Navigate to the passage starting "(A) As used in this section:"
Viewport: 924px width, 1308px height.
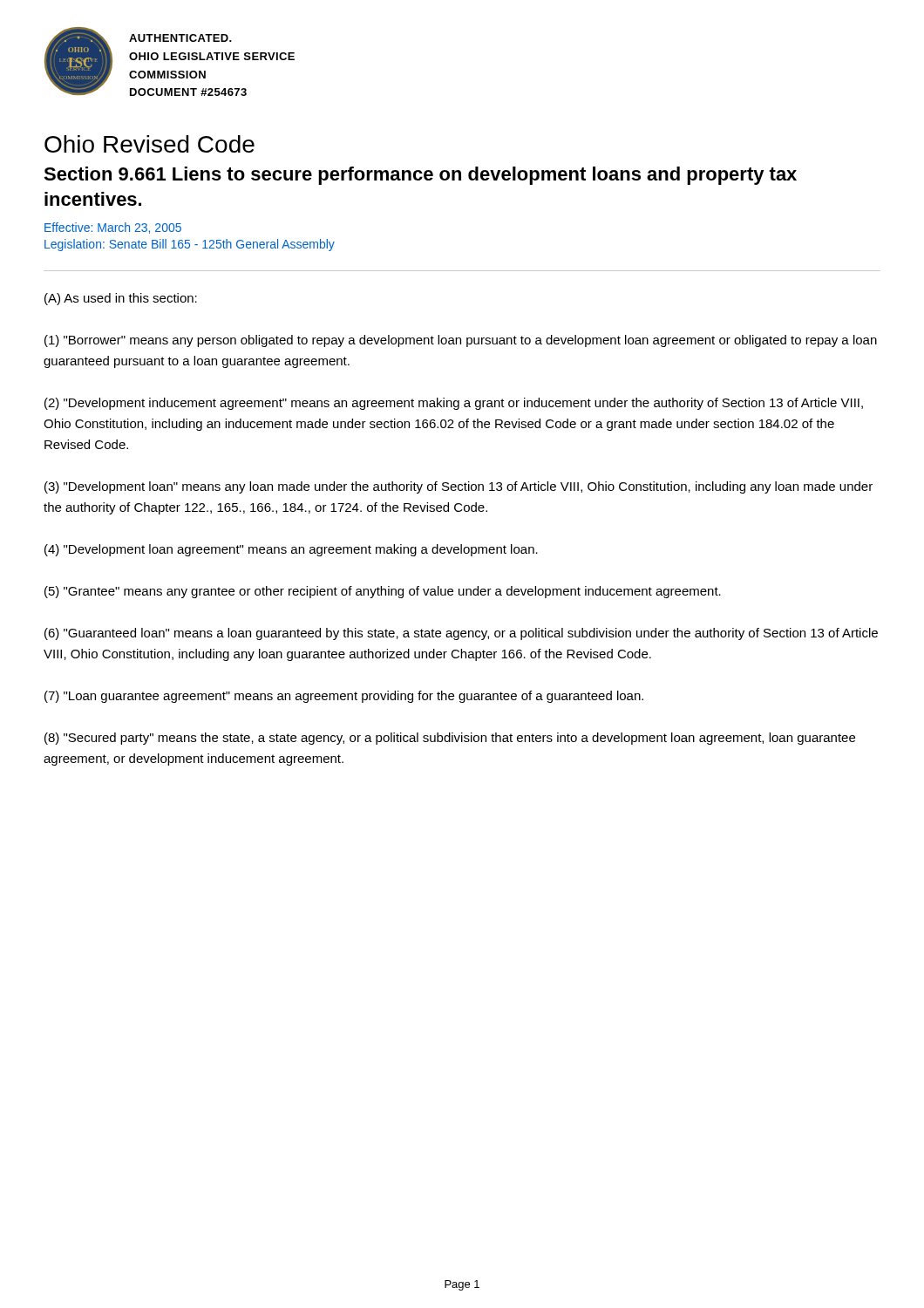[x=121, y=298]
